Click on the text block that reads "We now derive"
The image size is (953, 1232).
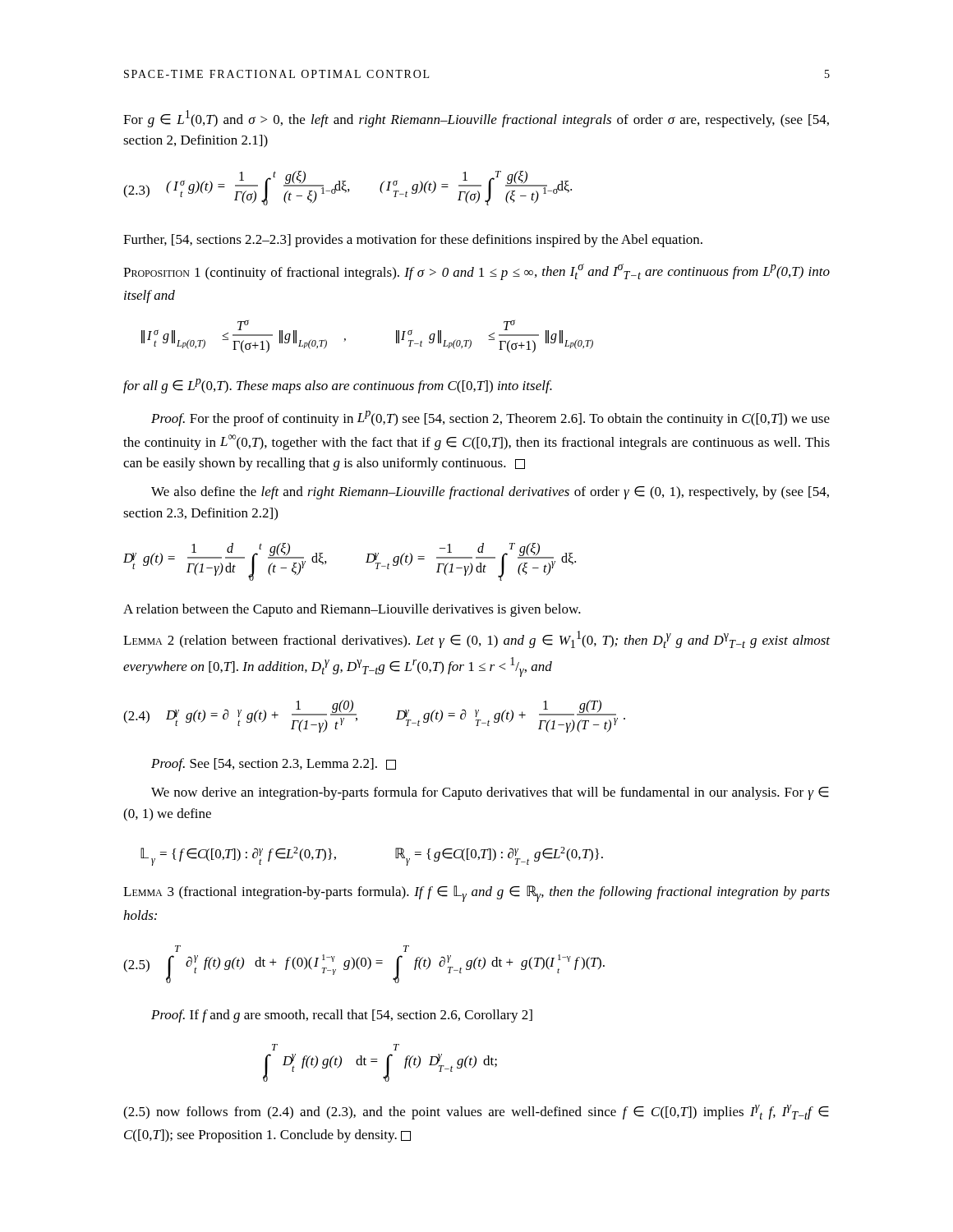tap(476, 803)
